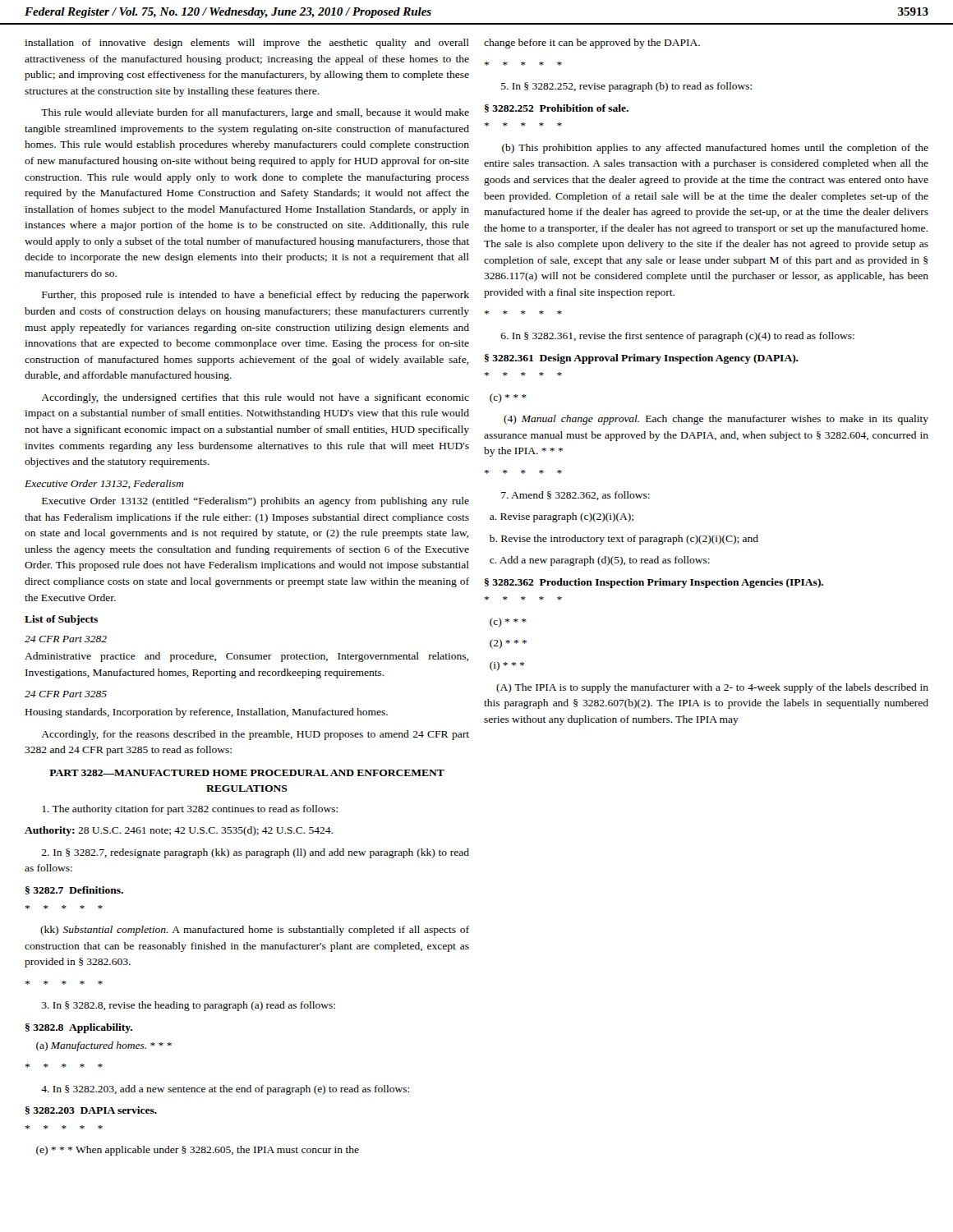Click the passage that begins "The authority citation for part 3282"
Screen dimensions: 1232x953
pyautogui.click(x=247, y=838)
